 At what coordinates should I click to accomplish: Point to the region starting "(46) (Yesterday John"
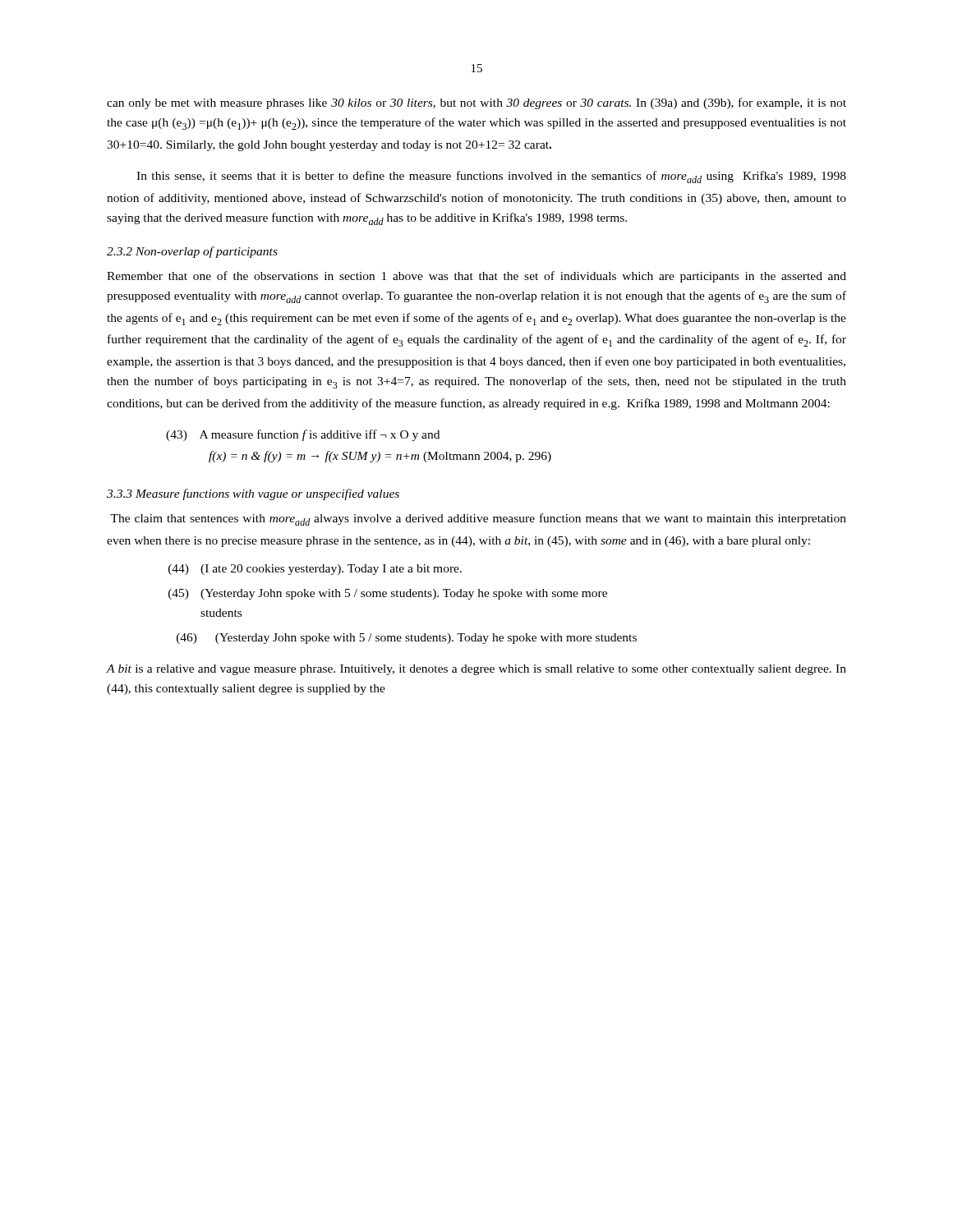click(x=491, y=637)
